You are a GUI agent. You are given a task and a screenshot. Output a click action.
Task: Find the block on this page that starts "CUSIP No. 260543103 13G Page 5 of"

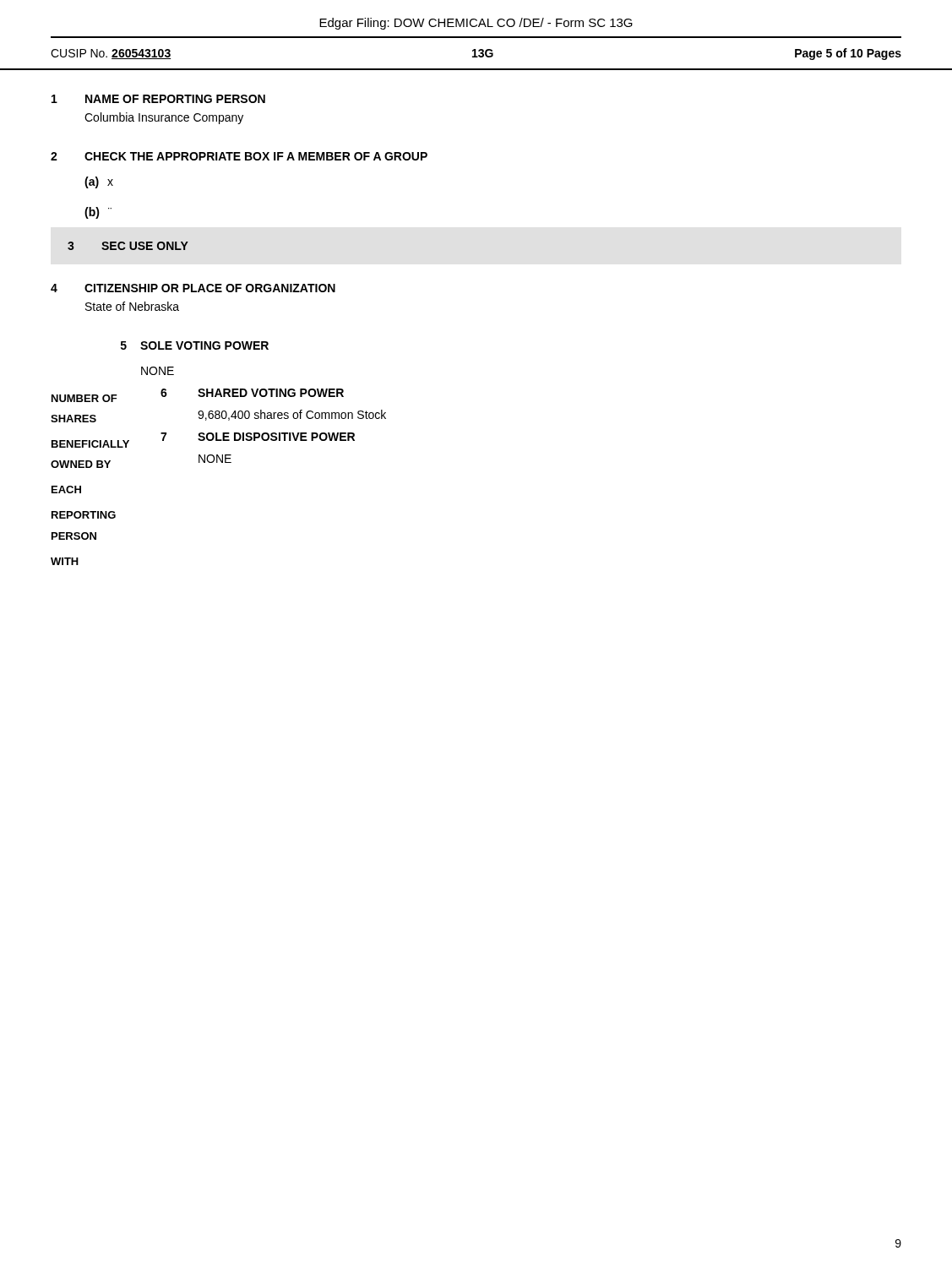476,53
